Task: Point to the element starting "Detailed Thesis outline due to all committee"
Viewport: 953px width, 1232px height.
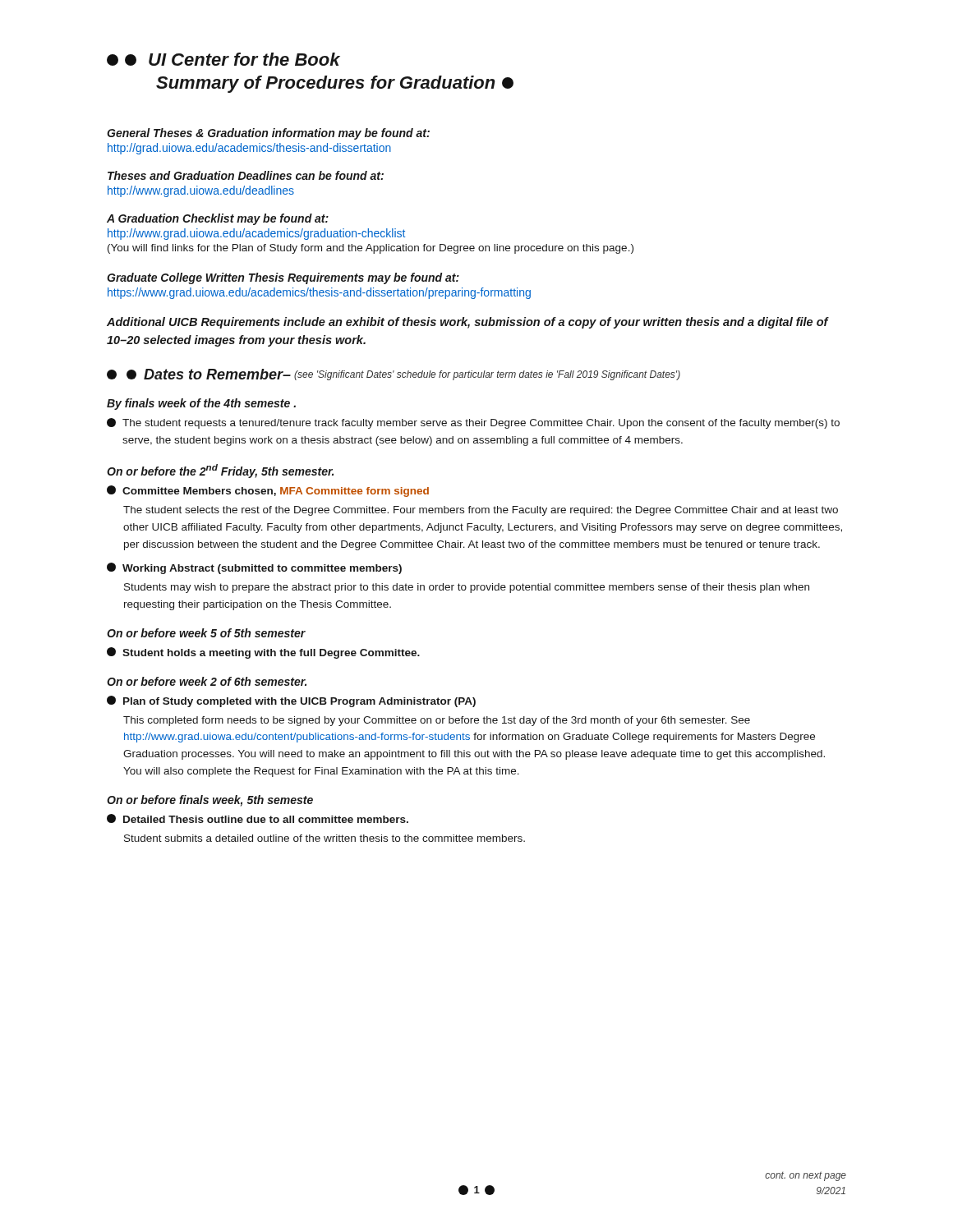Action: tap(258, 818)
